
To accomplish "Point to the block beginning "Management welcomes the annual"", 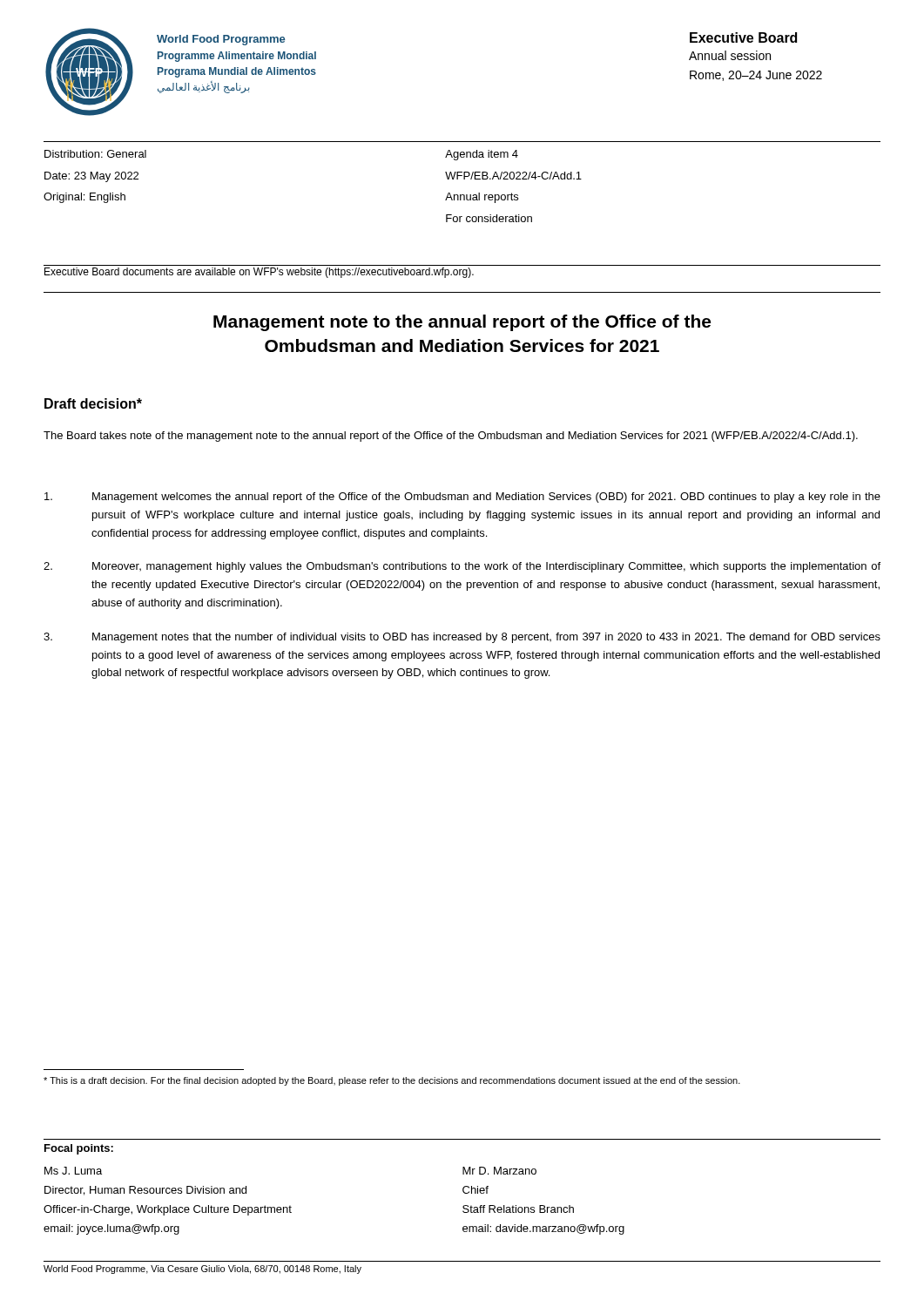I will 462,515.
